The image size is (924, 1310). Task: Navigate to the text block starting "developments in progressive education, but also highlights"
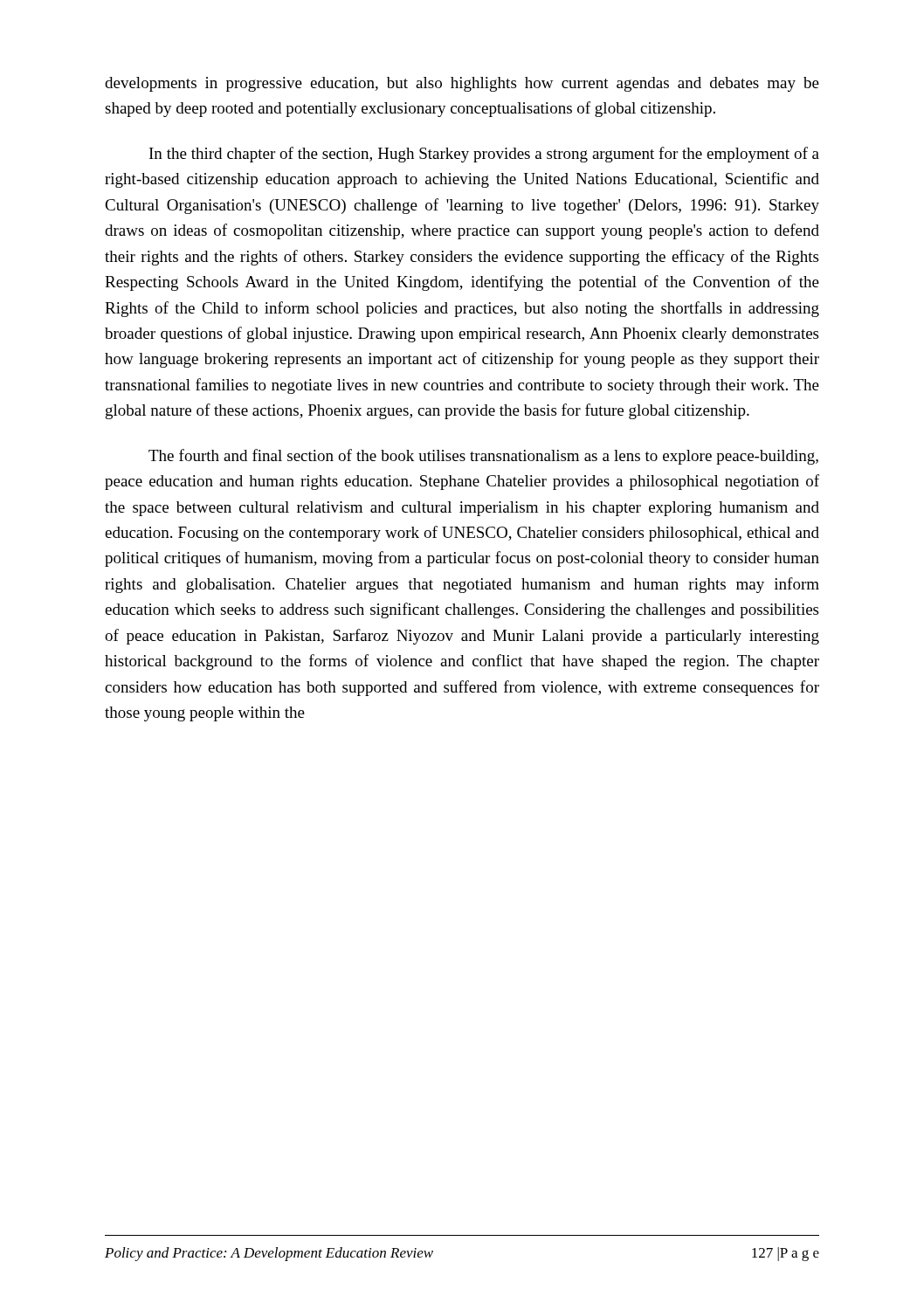pyautogui.click(x=462, y=398)
